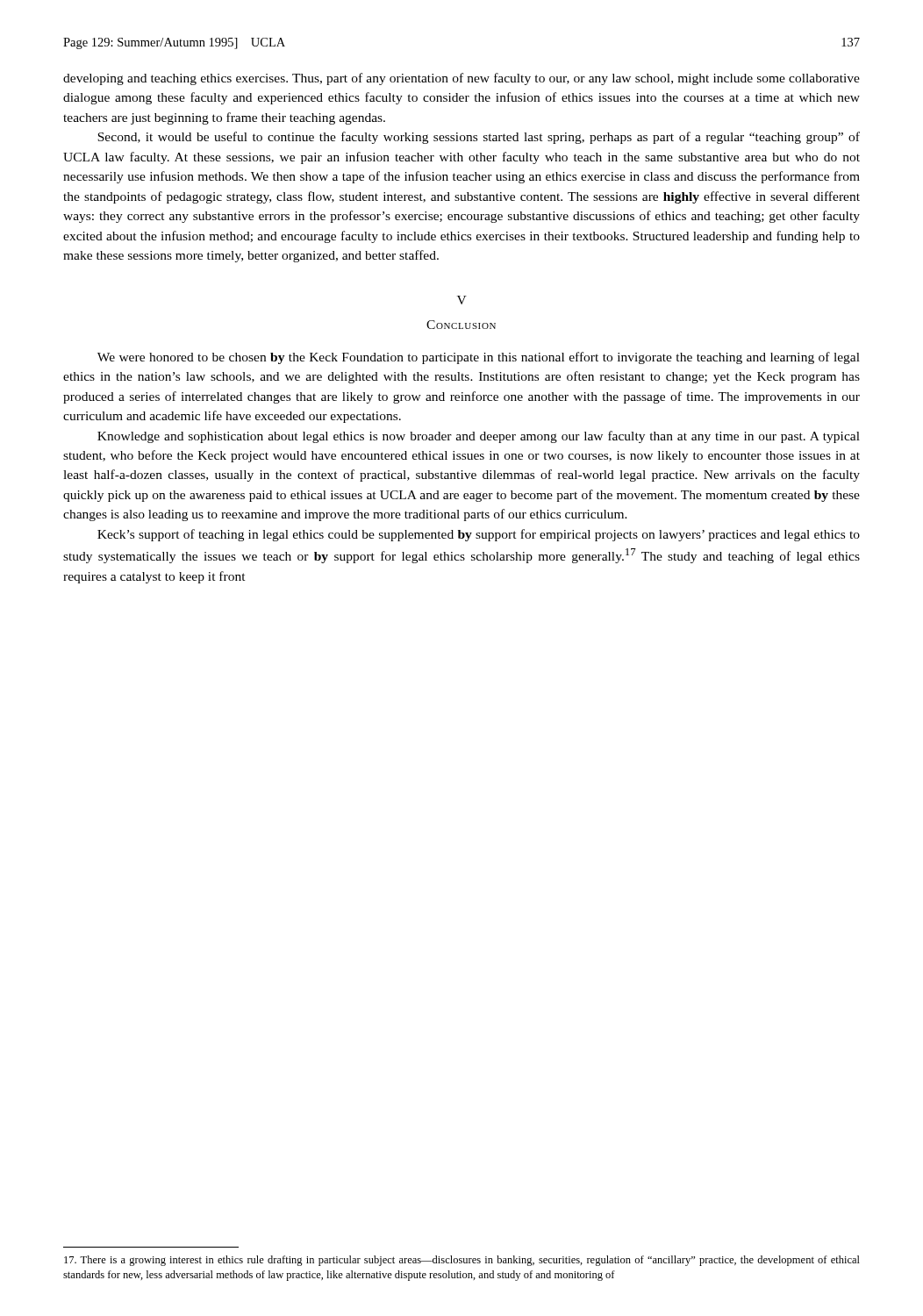Find the text block containing "Second, it would be useful"
This screenshot has width=923, height=1316.
[462, 197]
